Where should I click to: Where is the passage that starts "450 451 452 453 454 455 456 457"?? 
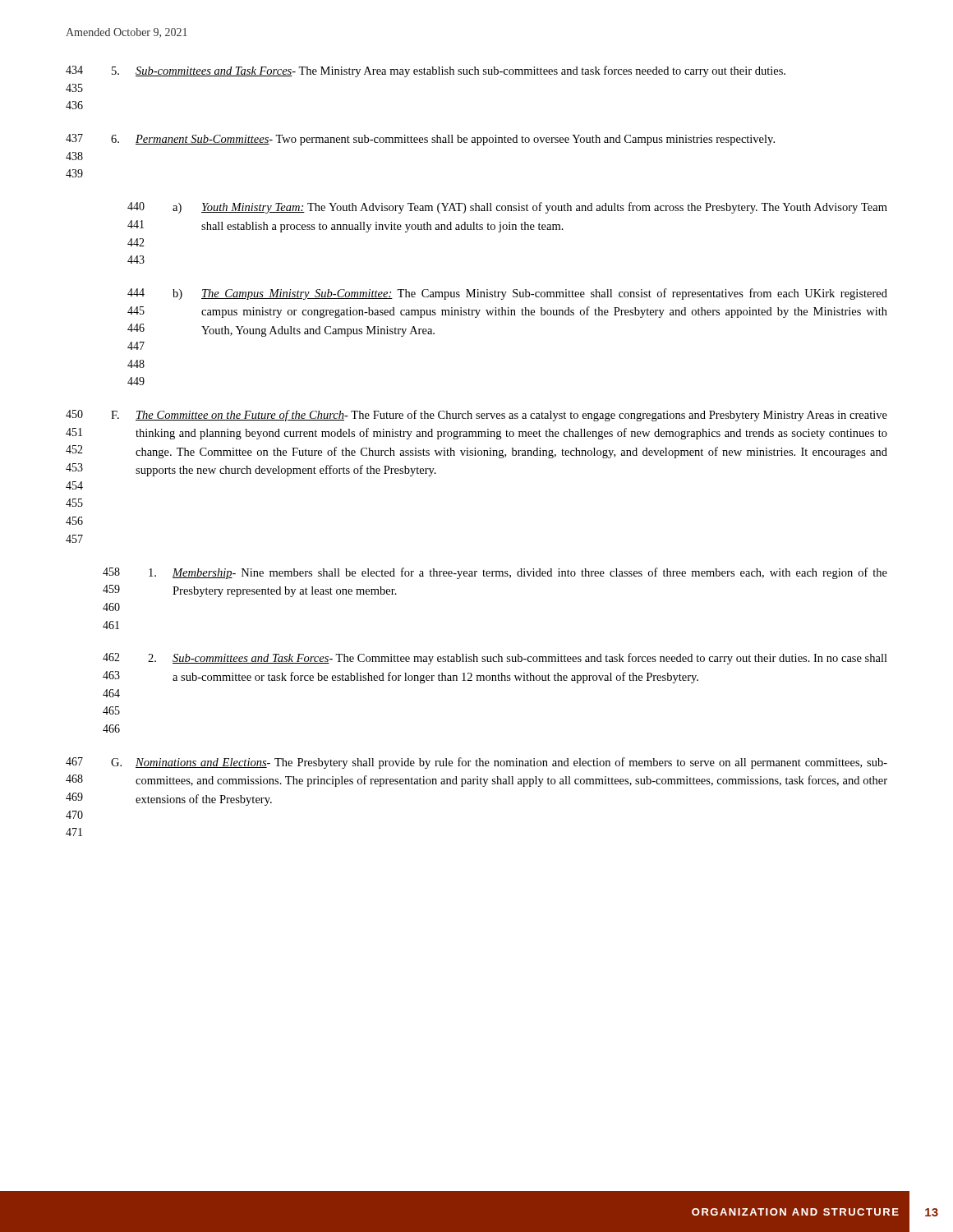[x=476, y=416]
